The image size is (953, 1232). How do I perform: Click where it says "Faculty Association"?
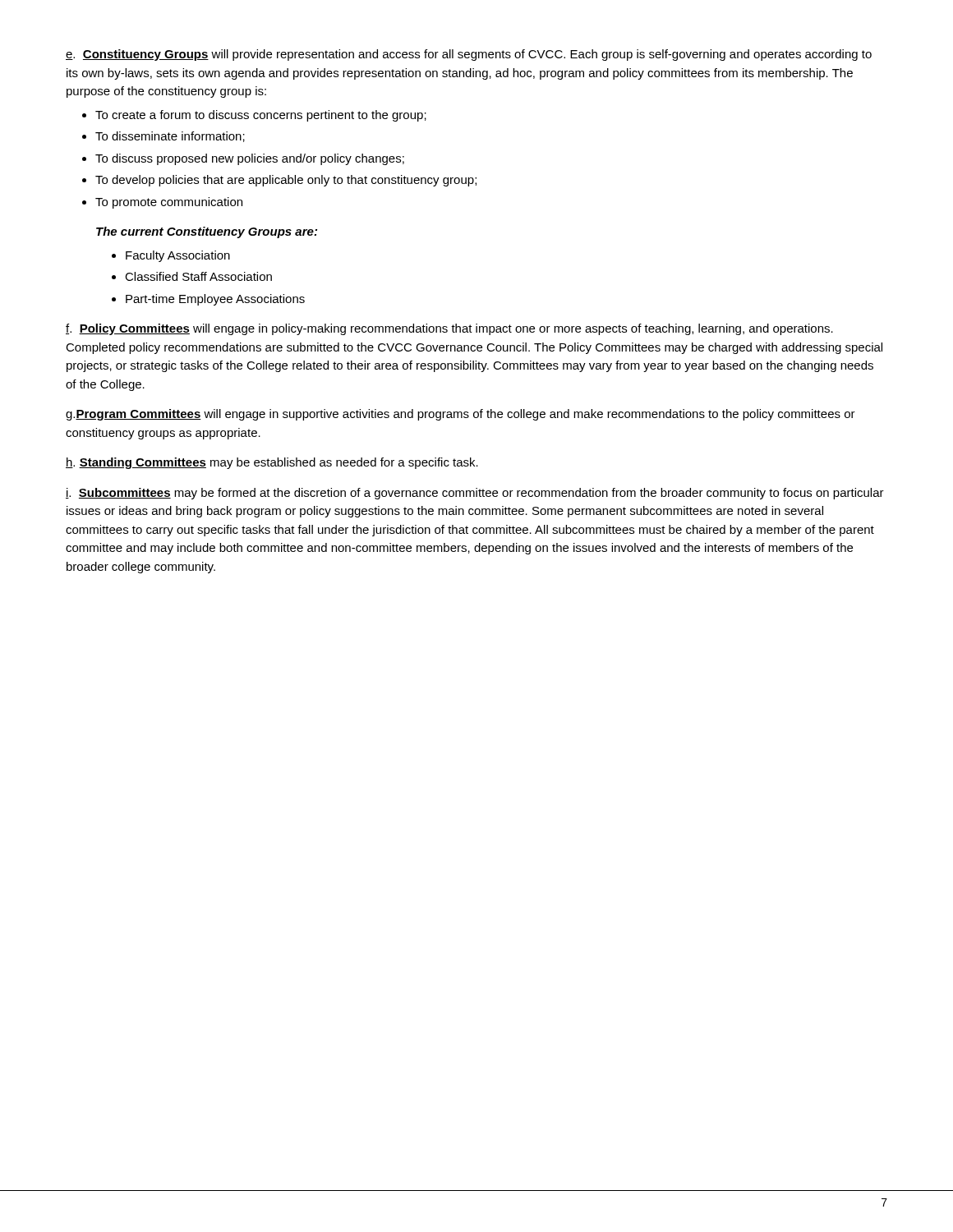pos(178,255)
